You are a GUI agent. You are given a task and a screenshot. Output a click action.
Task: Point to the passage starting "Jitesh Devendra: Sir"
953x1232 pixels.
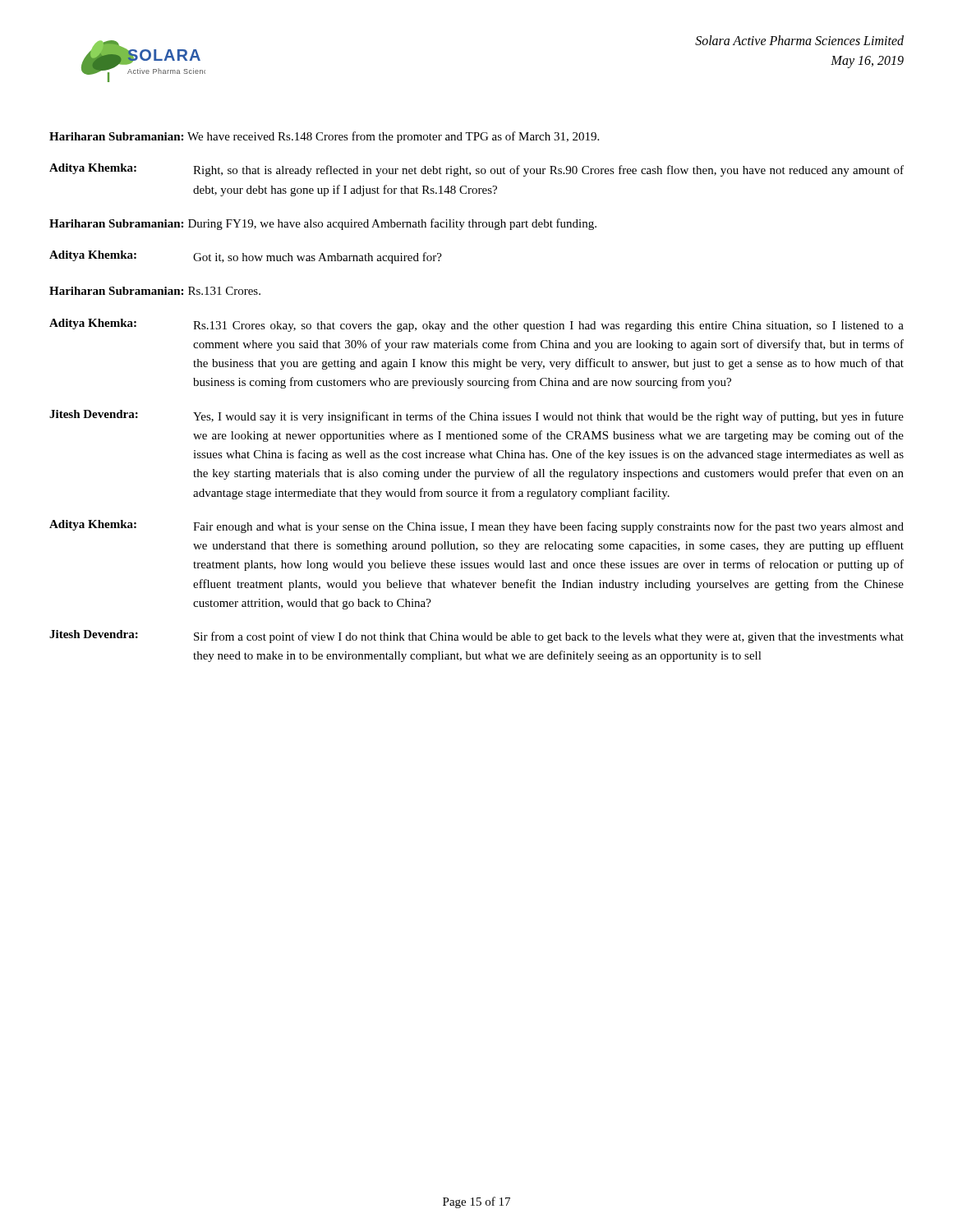476,647
